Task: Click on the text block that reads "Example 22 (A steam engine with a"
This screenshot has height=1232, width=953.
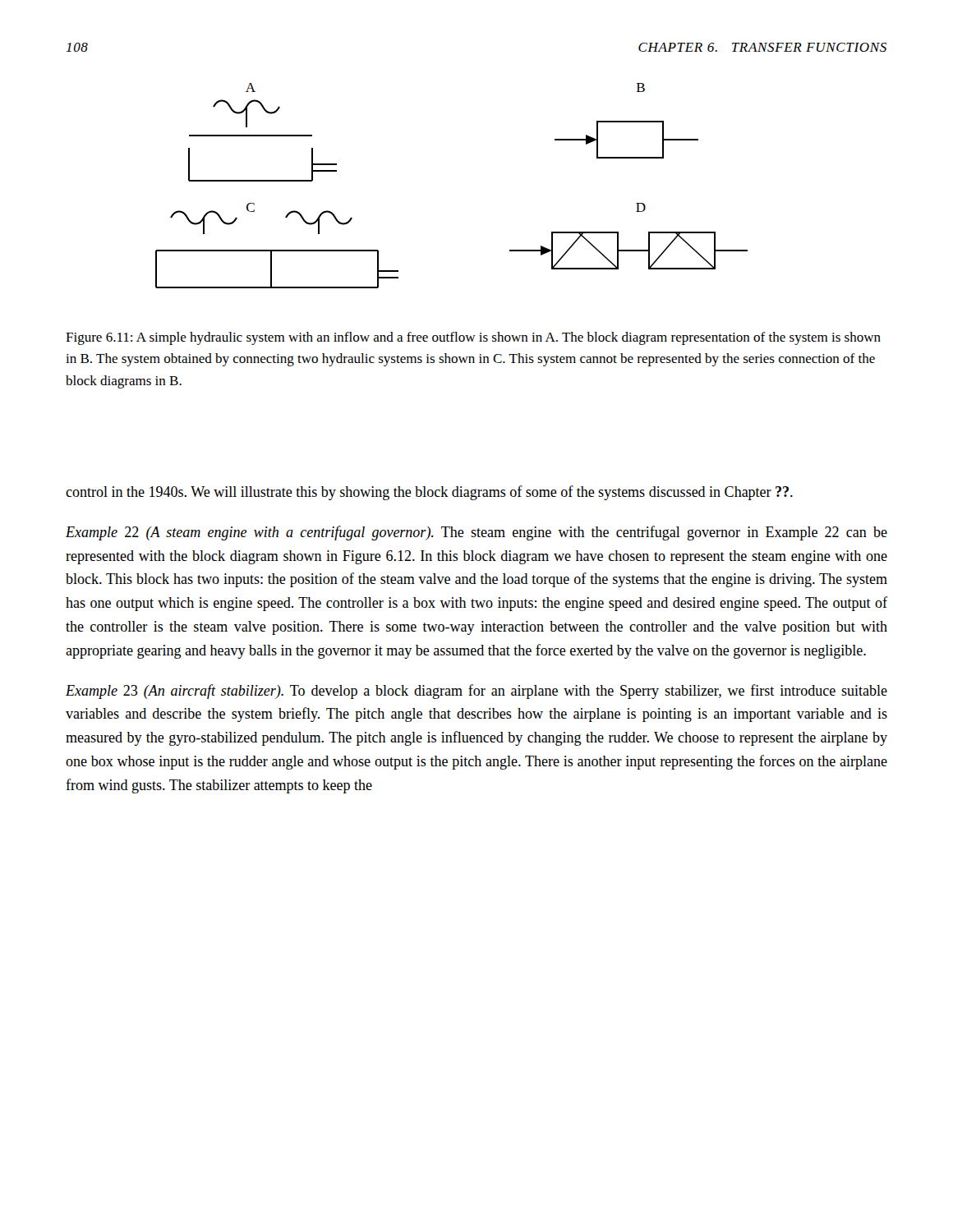Action: [476, 591]
